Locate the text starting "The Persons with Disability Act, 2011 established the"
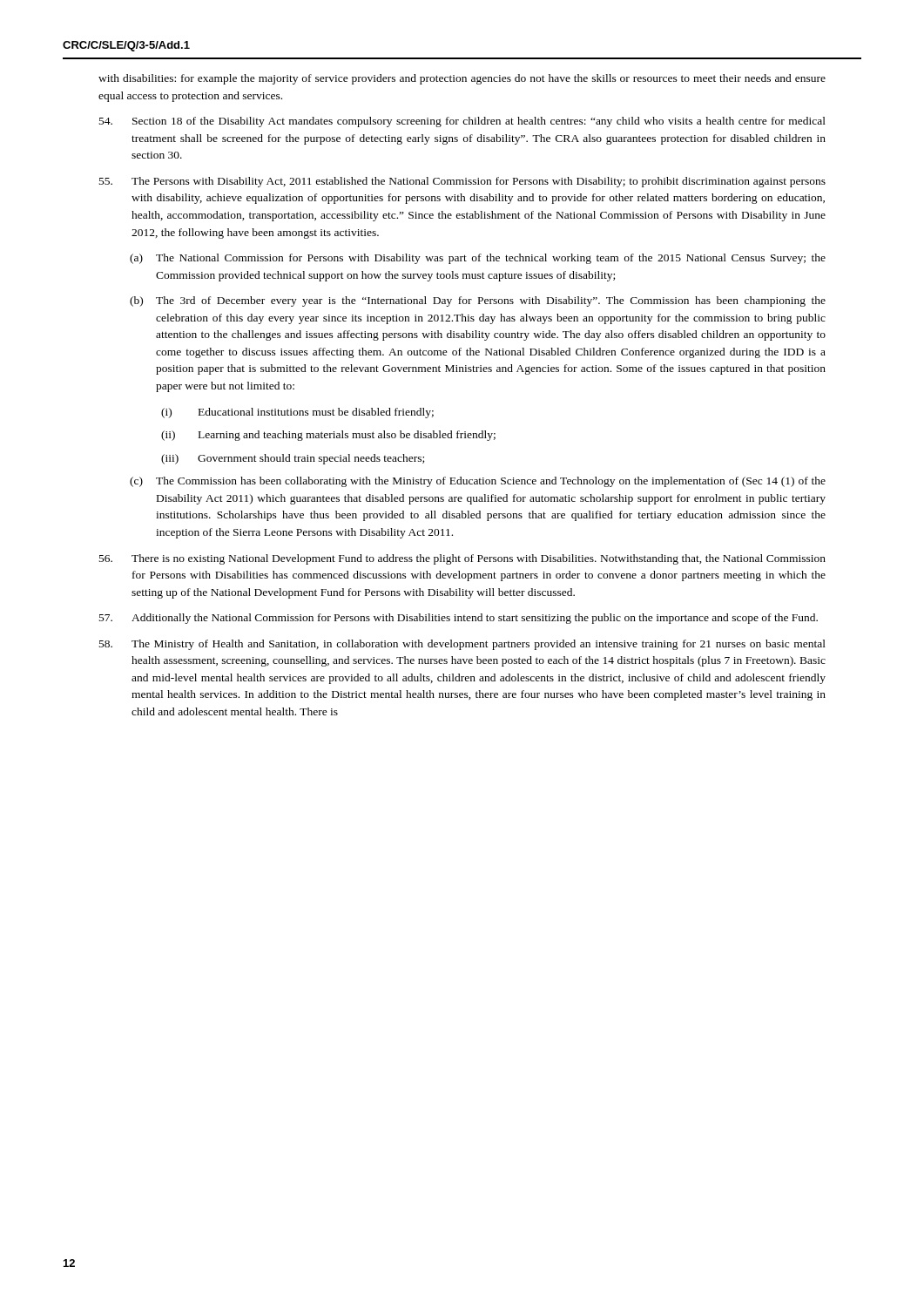The height and width of the screenshot is (1307, 924). (462, 206)
